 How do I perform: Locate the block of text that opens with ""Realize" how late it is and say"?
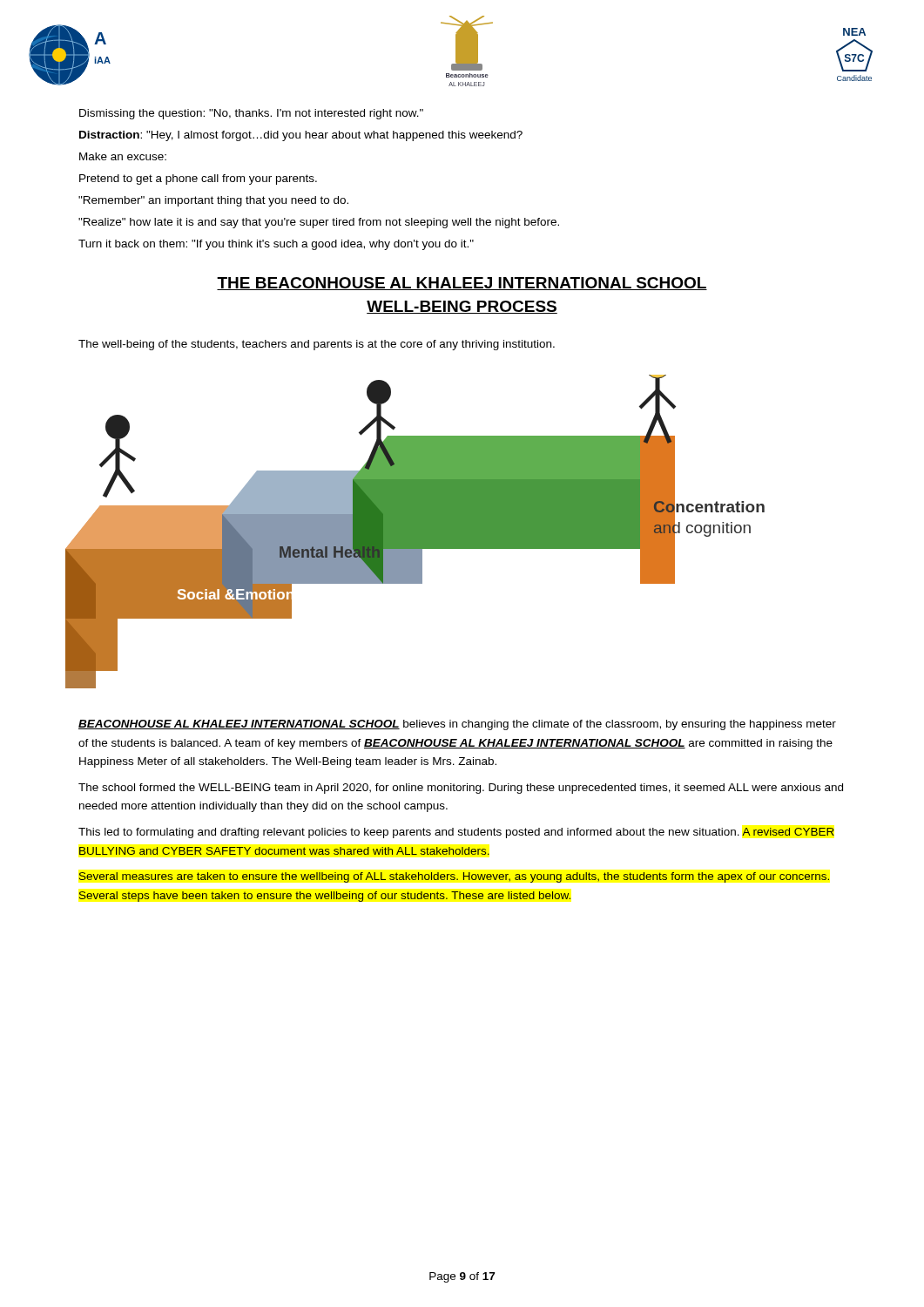319,221
